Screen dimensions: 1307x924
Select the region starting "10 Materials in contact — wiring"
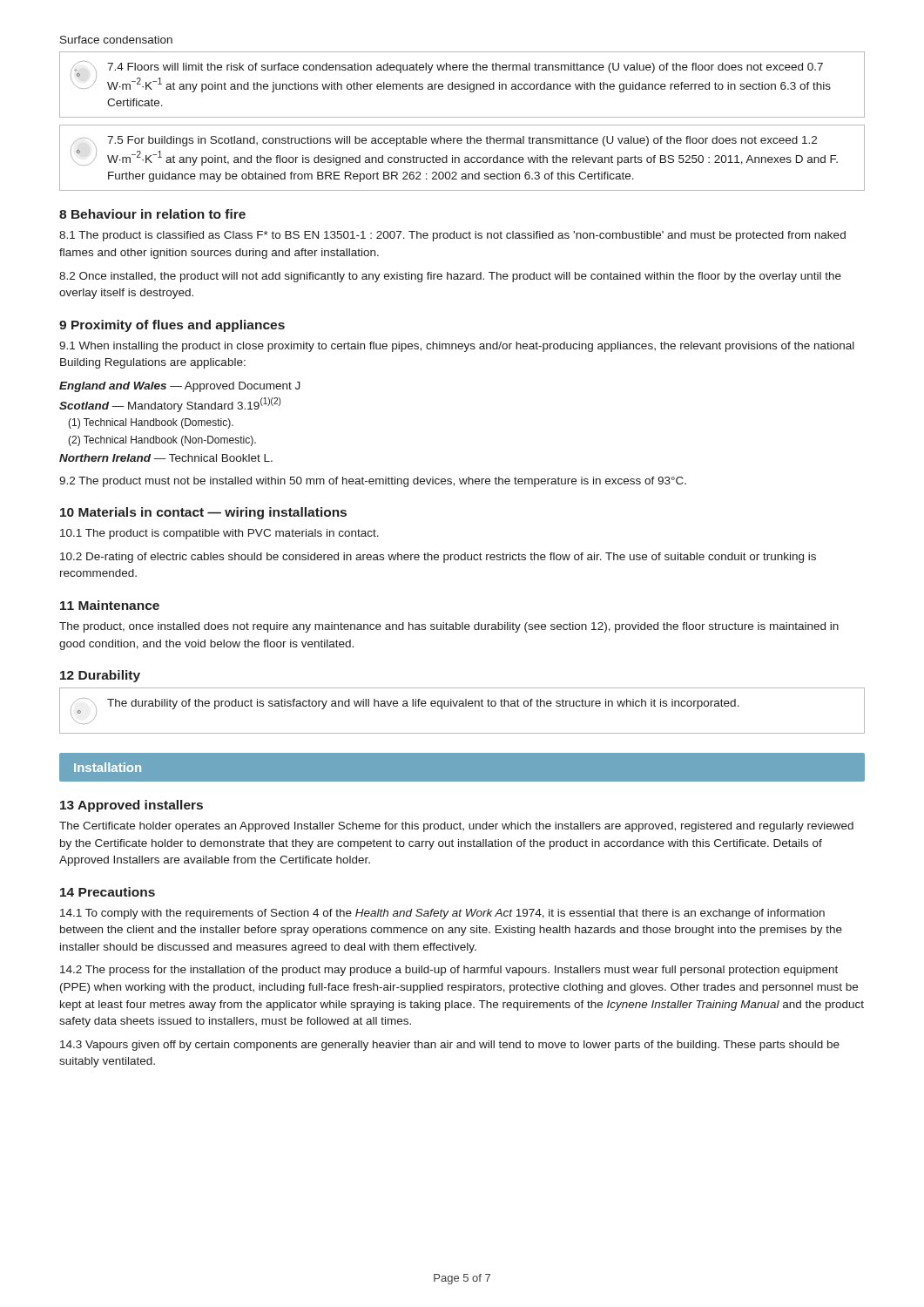(203, 512)
